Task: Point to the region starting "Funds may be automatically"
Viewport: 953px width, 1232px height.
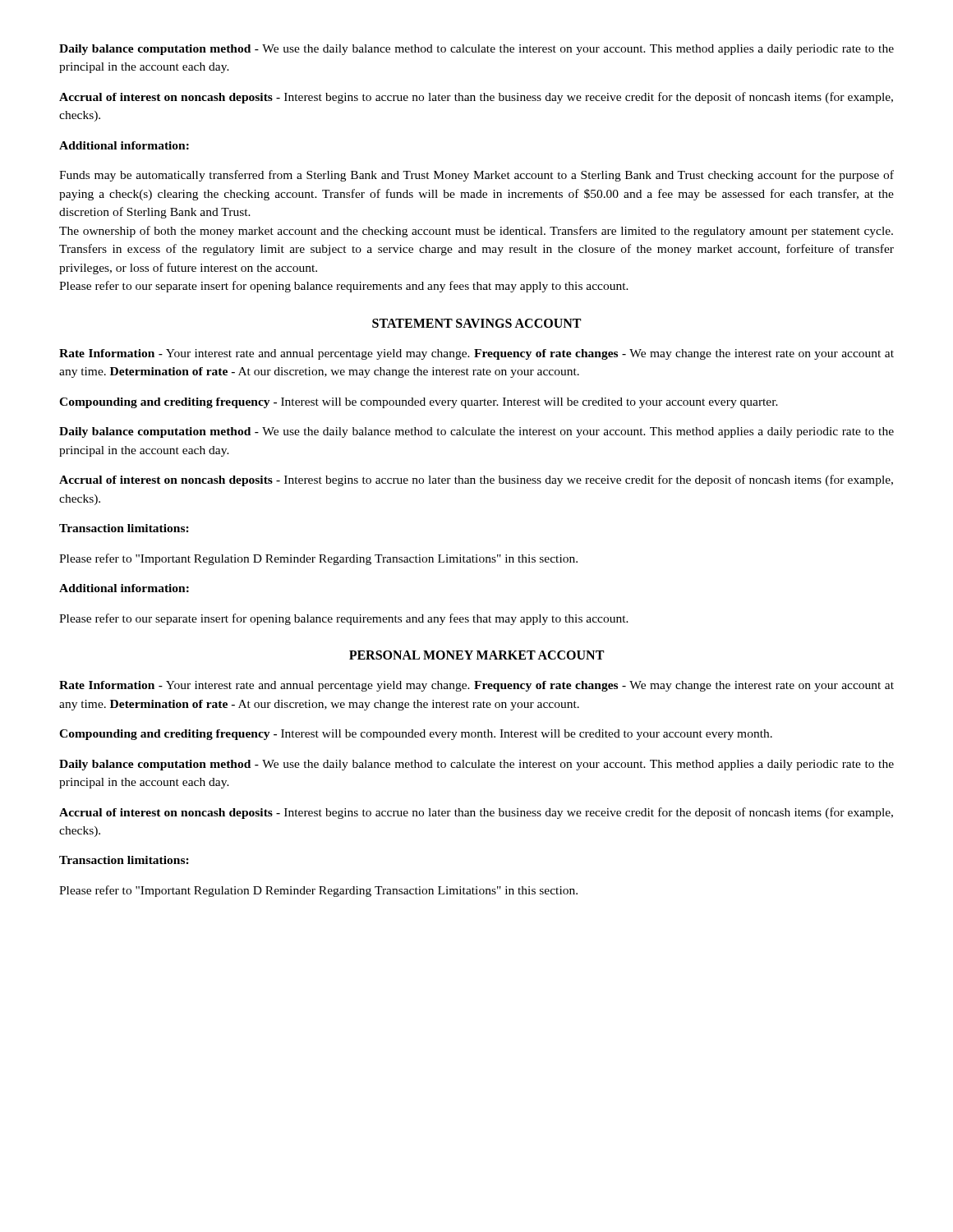Action: coord(476,231)
